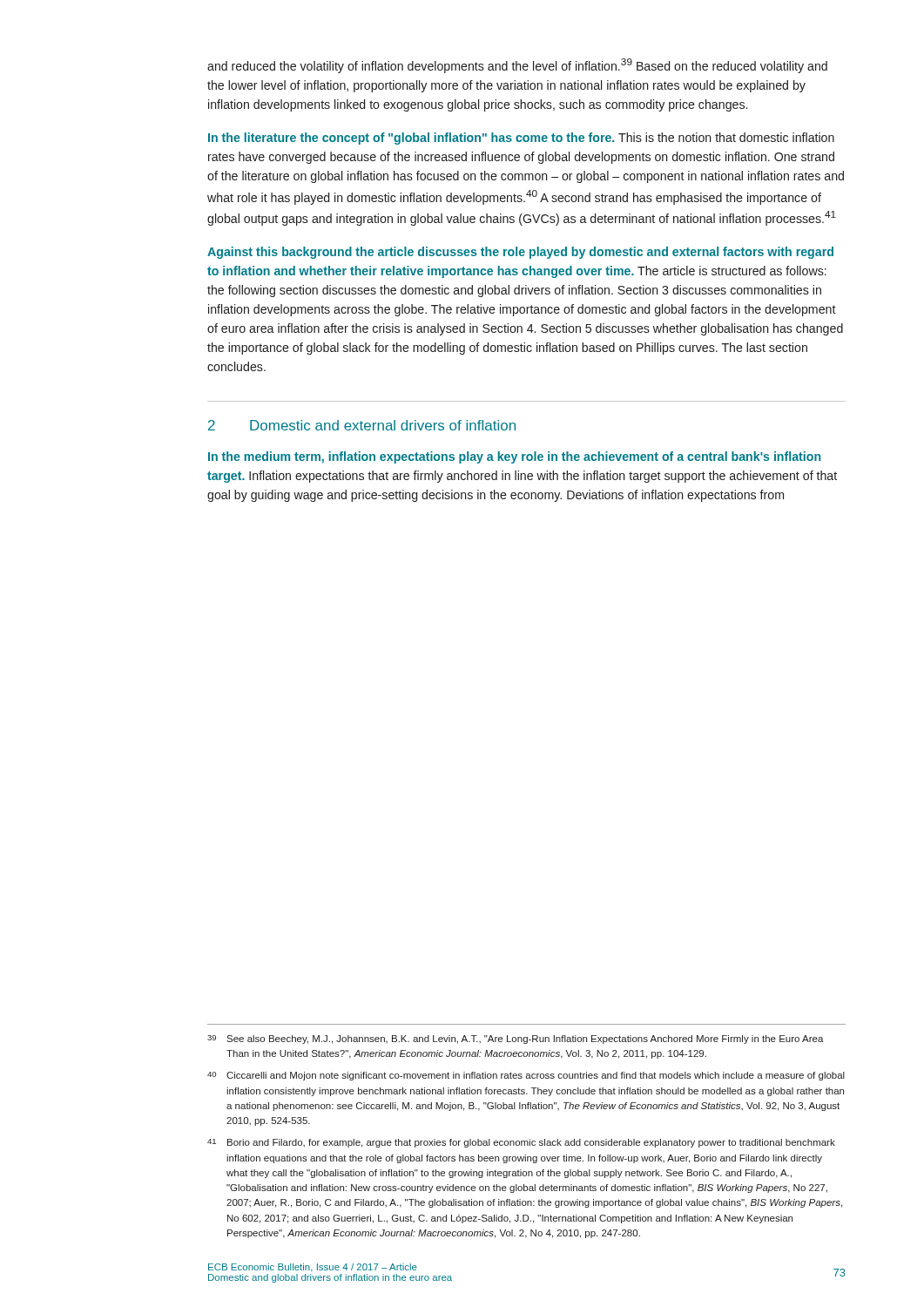
Task: Find the text block that says "Against this background the article discusses the role"
Action: (x=526, y=309)
